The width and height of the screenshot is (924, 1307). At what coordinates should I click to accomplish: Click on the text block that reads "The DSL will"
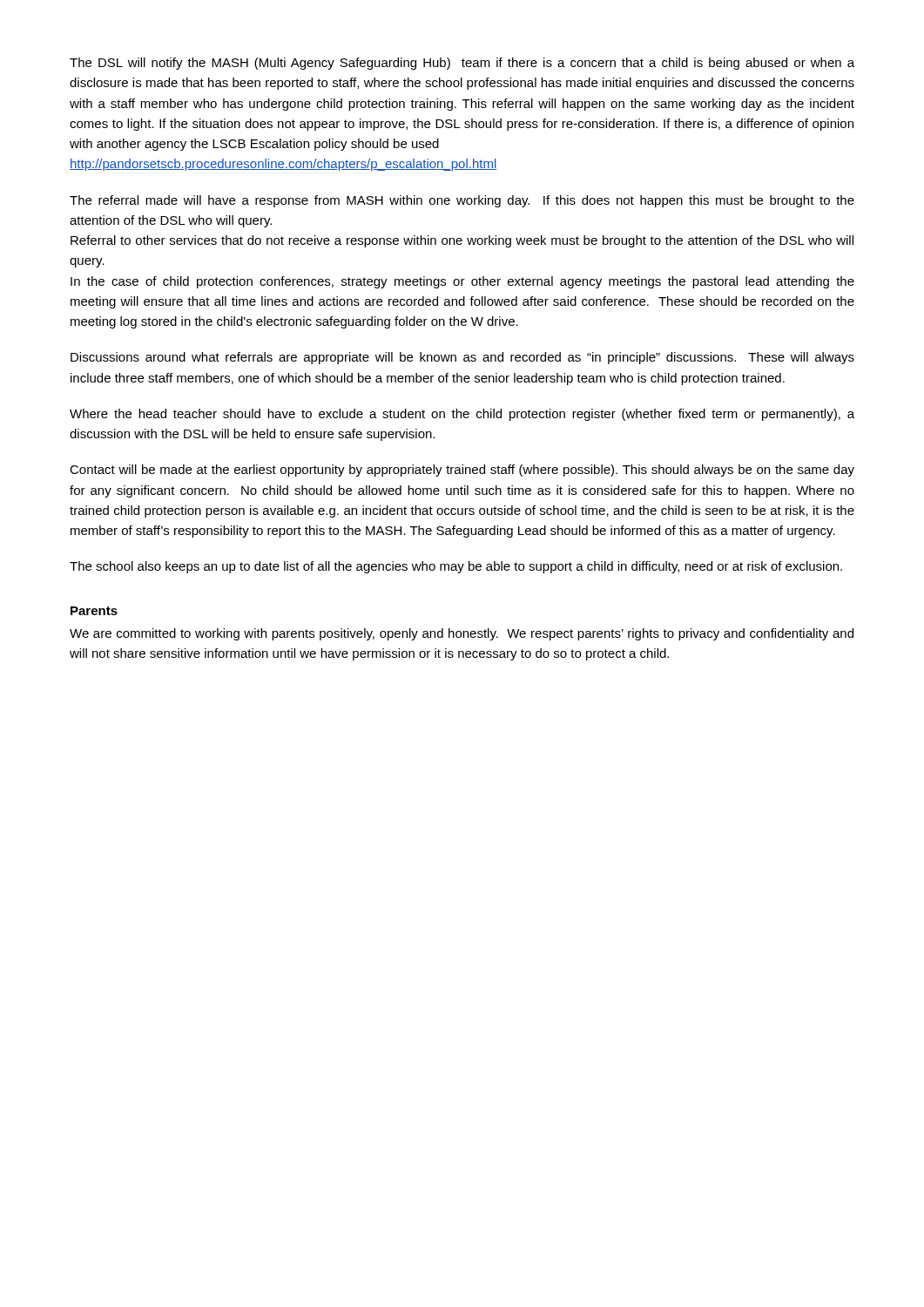[462, 113]
